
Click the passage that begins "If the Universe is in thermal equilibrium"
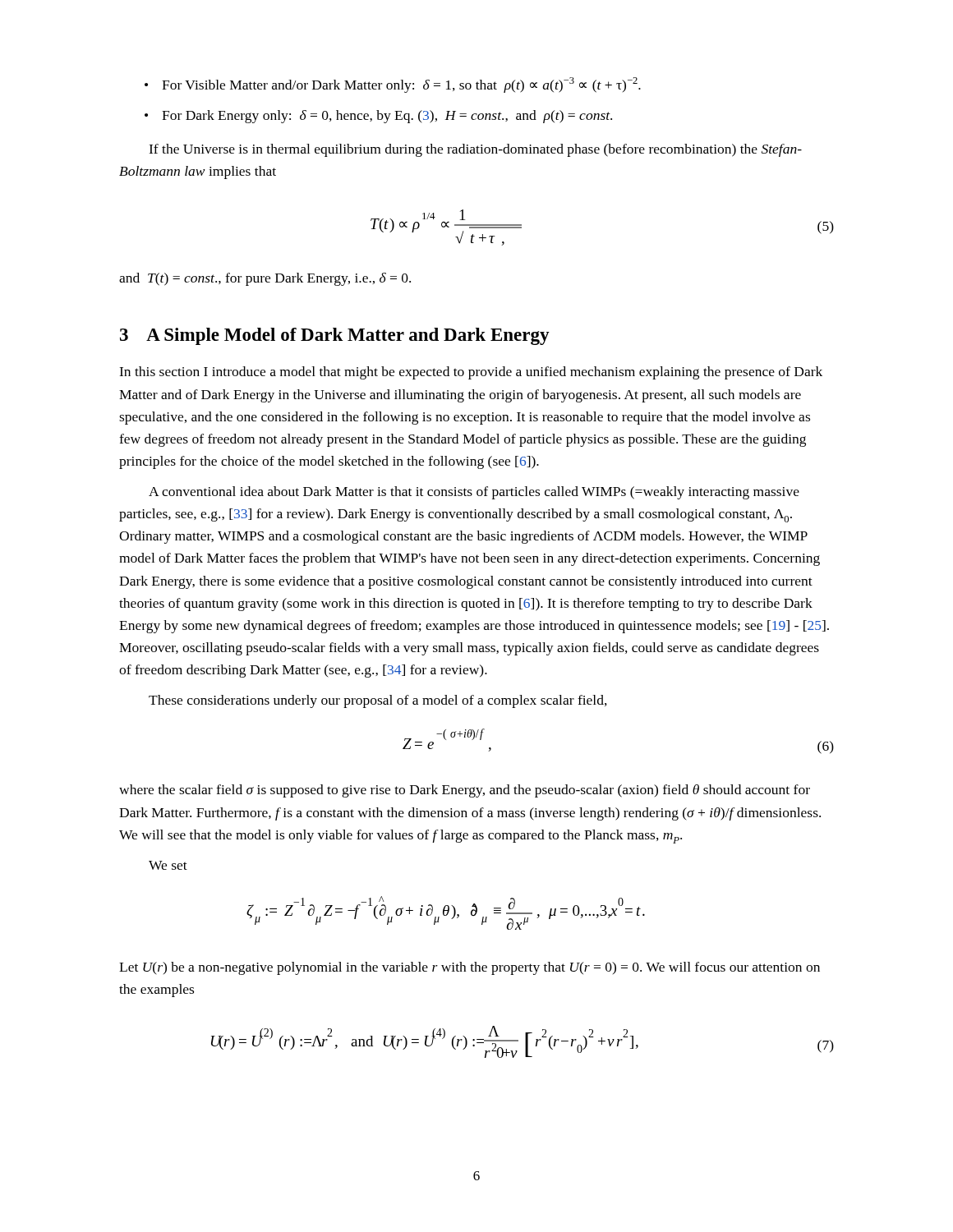(476, 160)
